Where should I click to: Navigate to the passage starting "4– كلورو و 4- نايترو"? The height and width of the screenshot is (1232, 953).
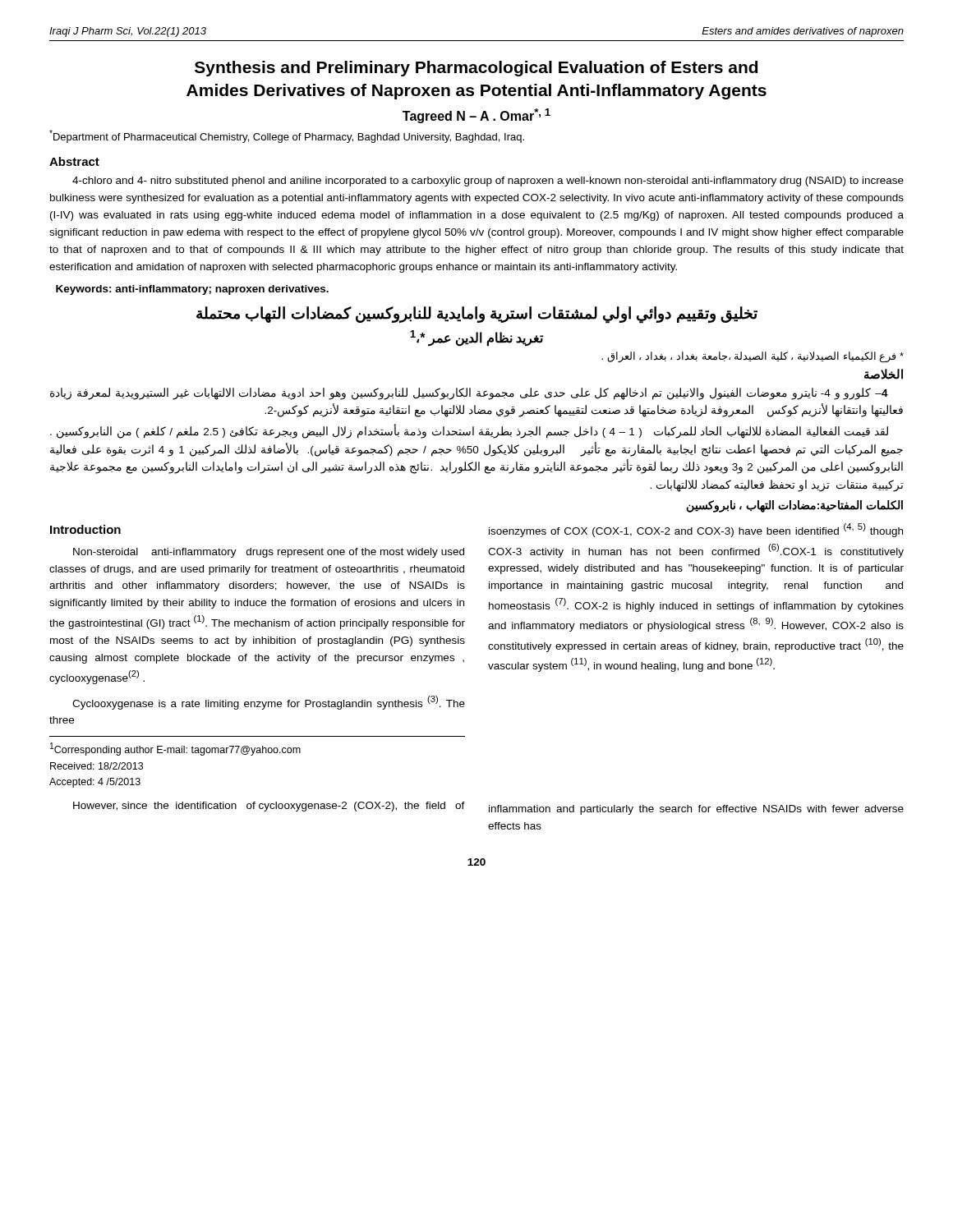coord(476,402)
